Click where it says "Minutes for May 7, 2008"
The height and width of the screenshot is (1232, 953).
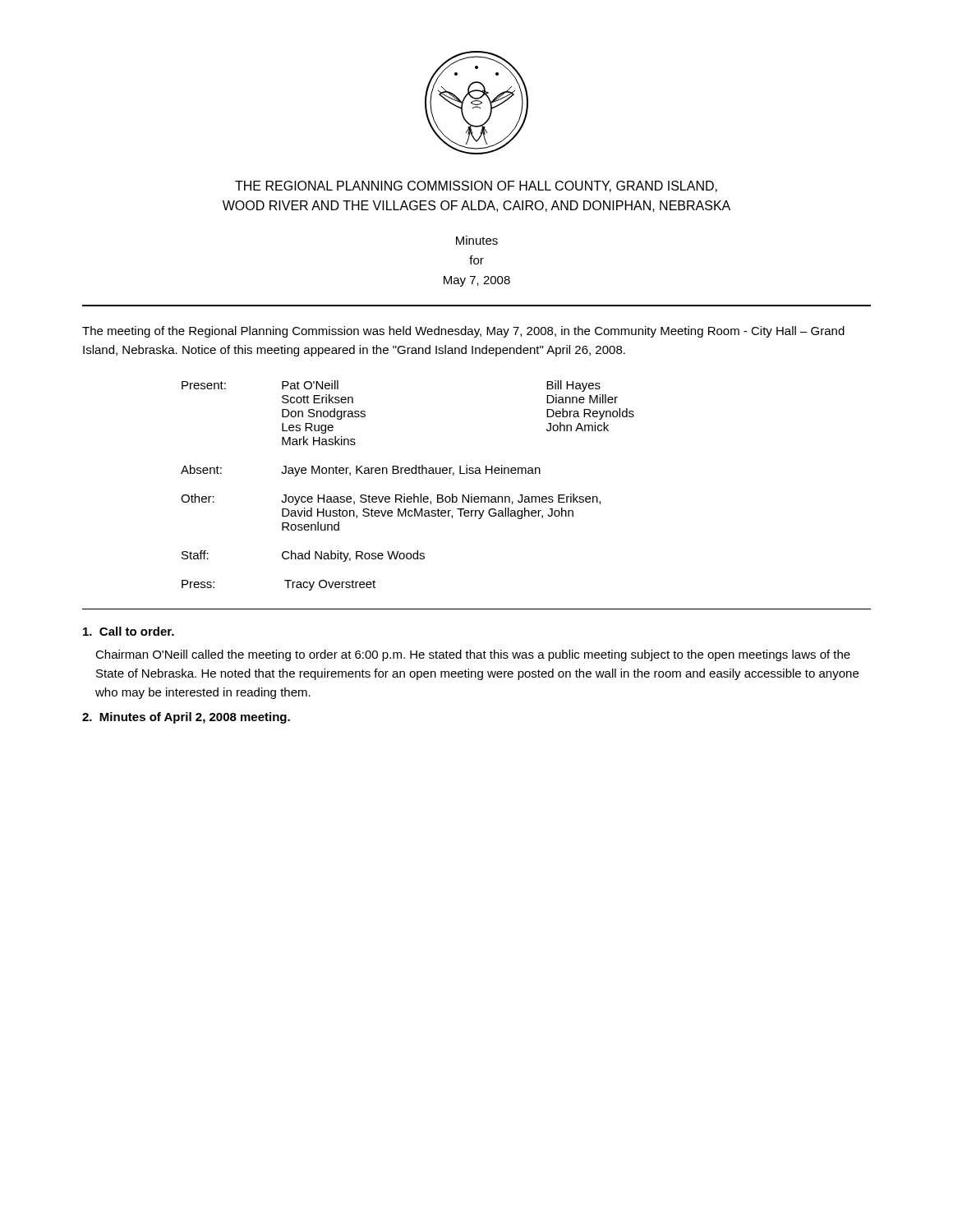pyautogui.click(x=476, y=260)
